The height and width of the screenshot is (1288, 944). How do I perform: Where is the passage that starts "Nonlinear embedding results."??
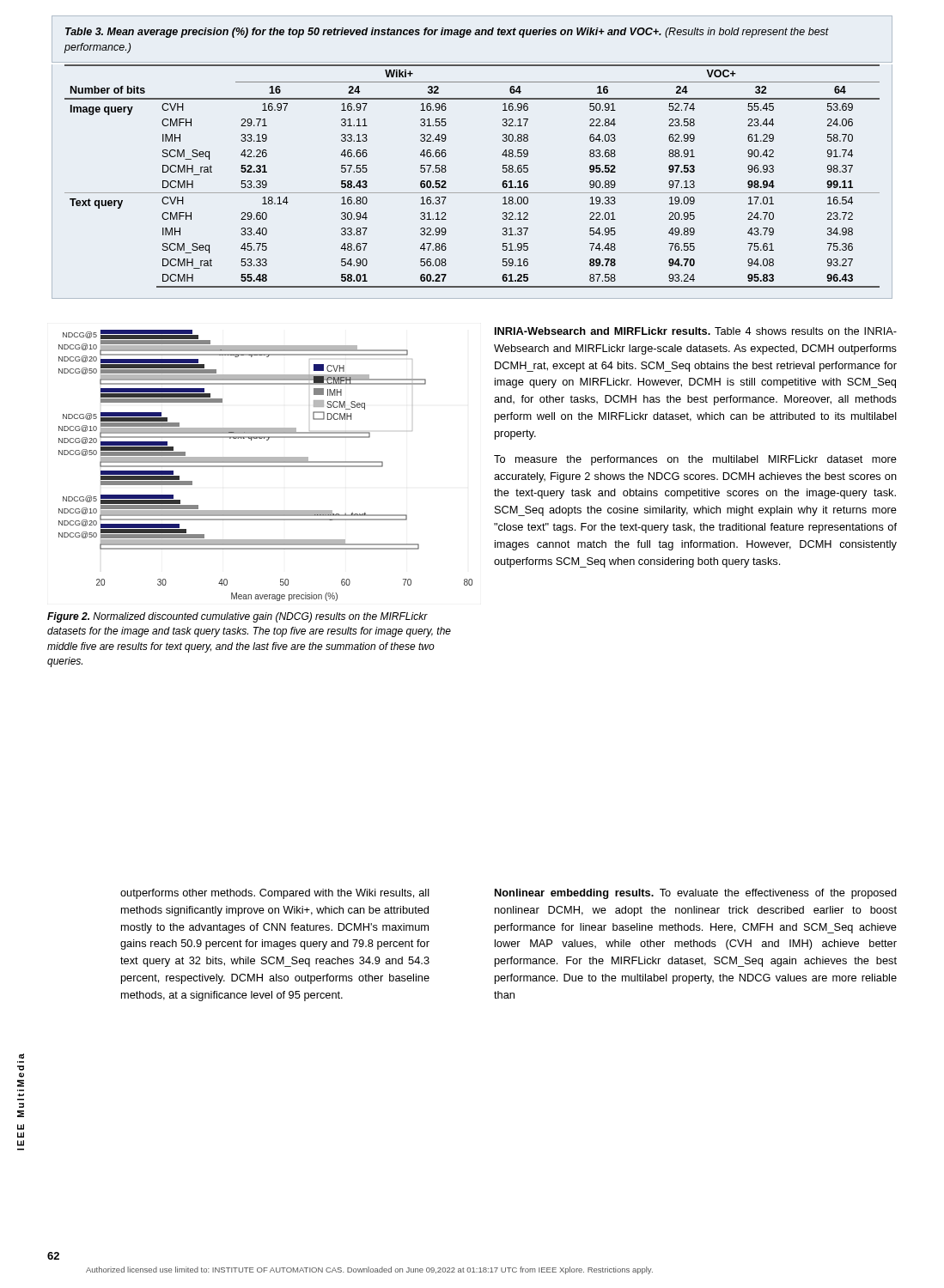point(695,944)
